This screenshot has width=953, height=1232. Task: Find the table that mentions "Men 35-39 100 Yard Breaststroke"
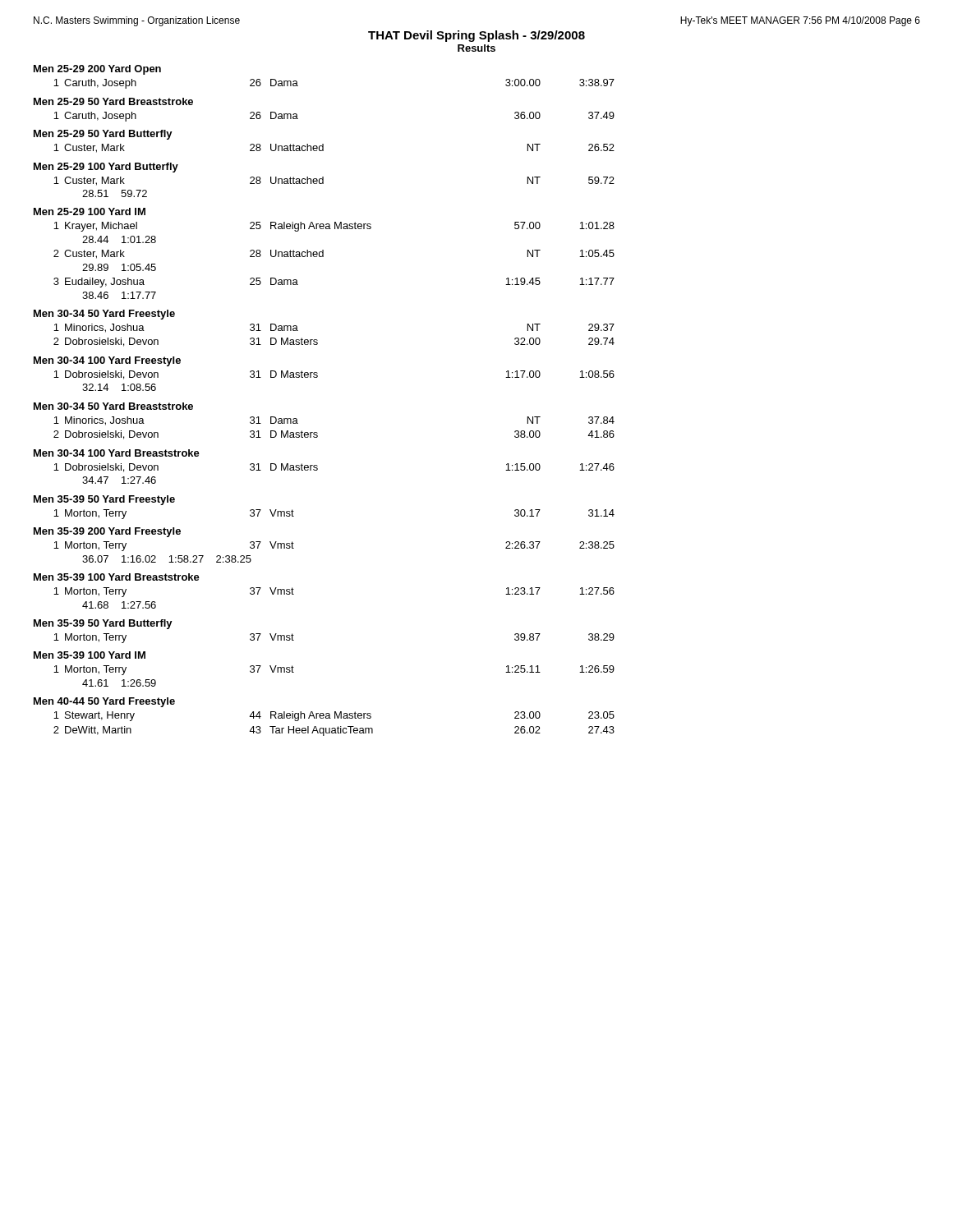pos(476,591)
